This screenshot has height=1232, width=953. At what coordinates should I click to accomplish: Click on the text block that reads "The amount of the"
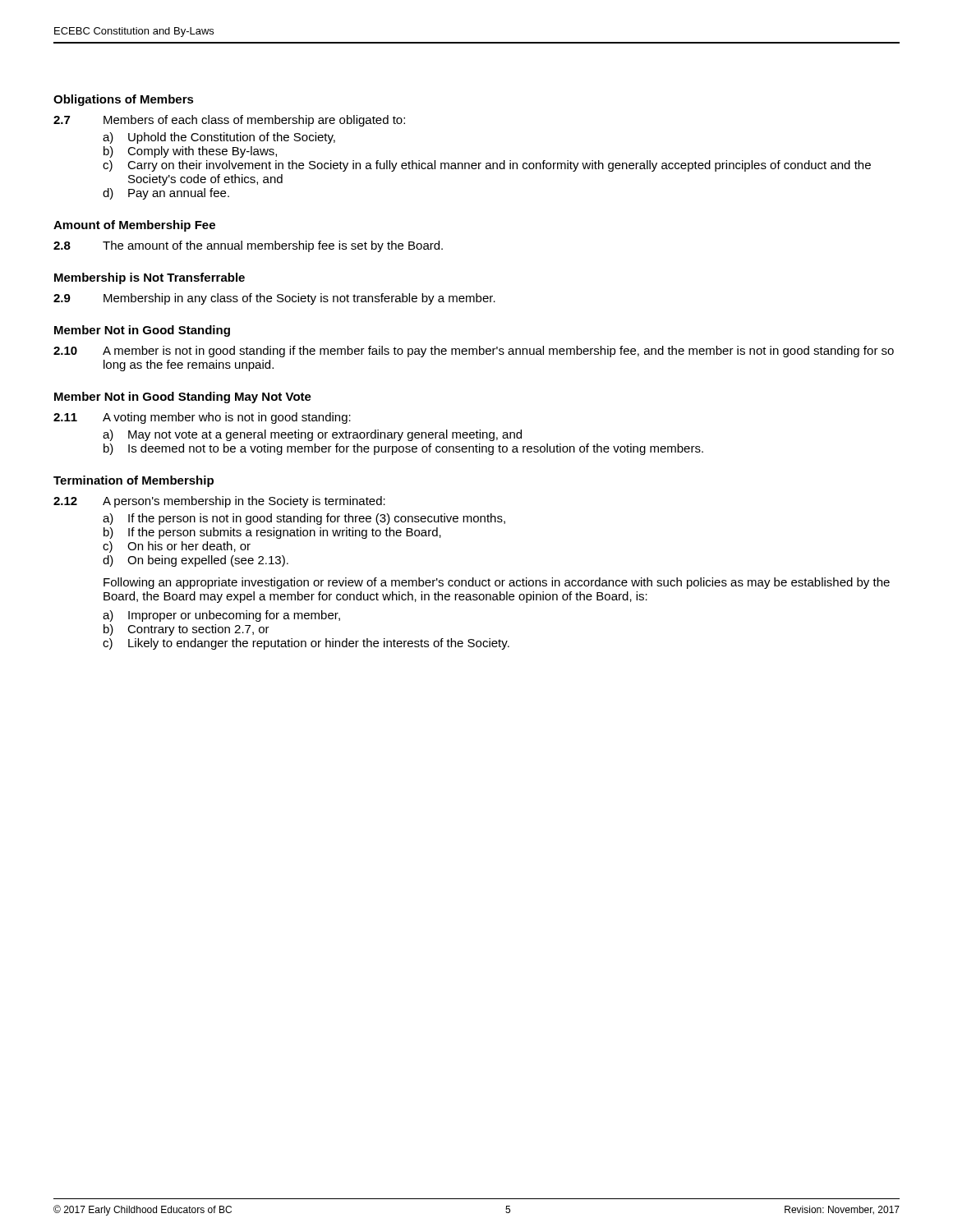(273, 245)
